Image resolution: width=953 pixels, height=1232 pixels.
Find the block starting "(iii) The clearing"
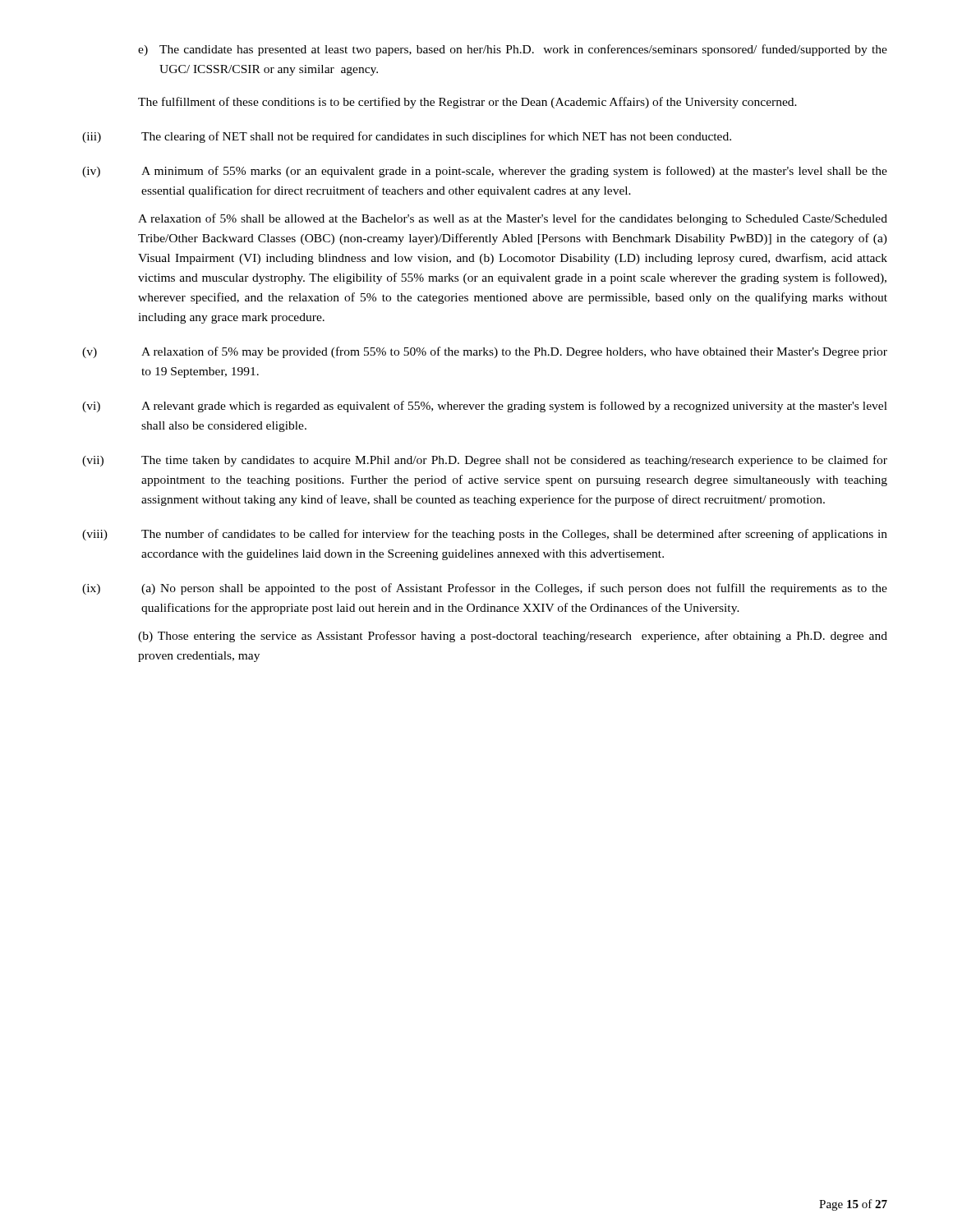pos(485,136)
